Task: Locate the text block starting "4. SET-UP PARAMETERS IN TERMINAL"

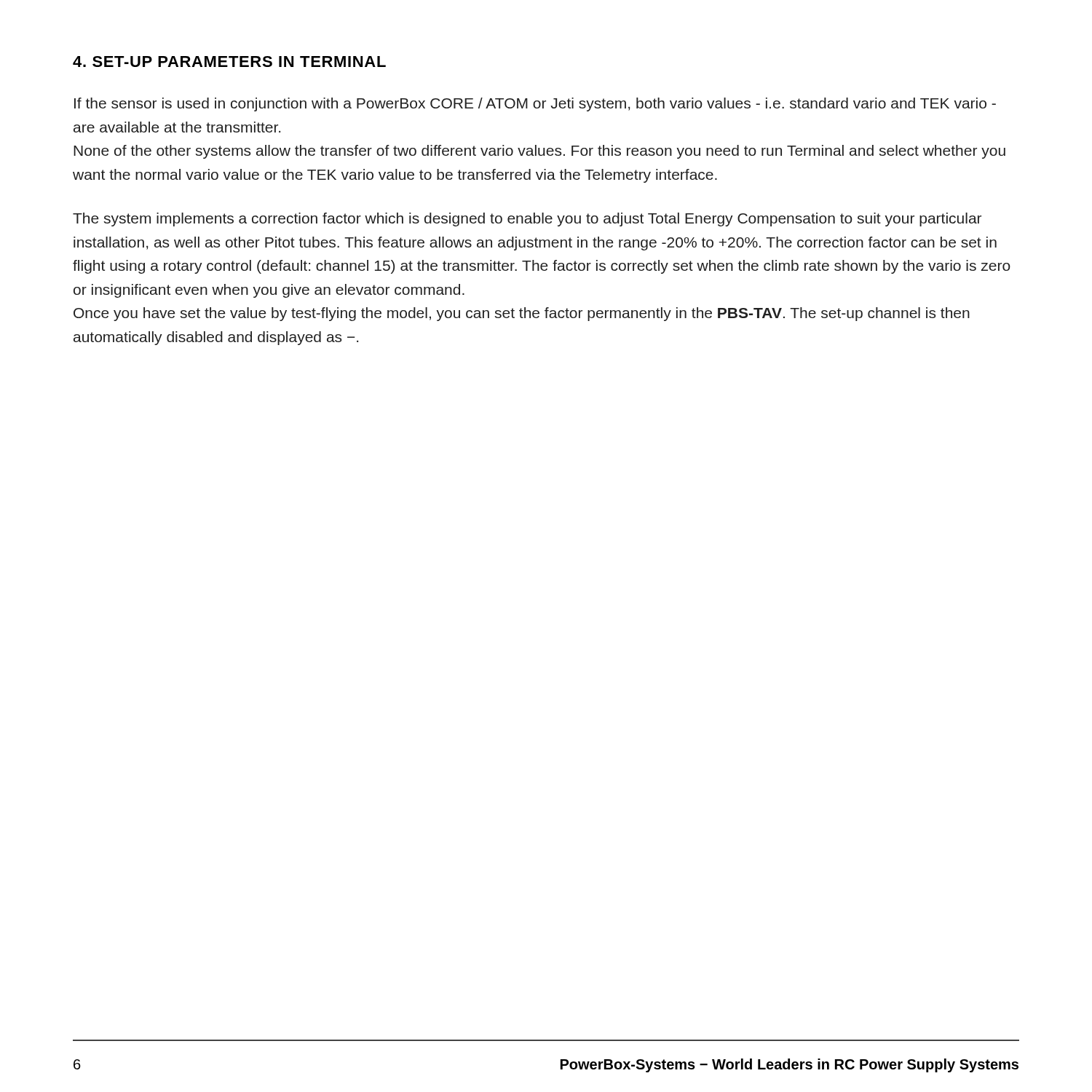Action: click(229, 62)
